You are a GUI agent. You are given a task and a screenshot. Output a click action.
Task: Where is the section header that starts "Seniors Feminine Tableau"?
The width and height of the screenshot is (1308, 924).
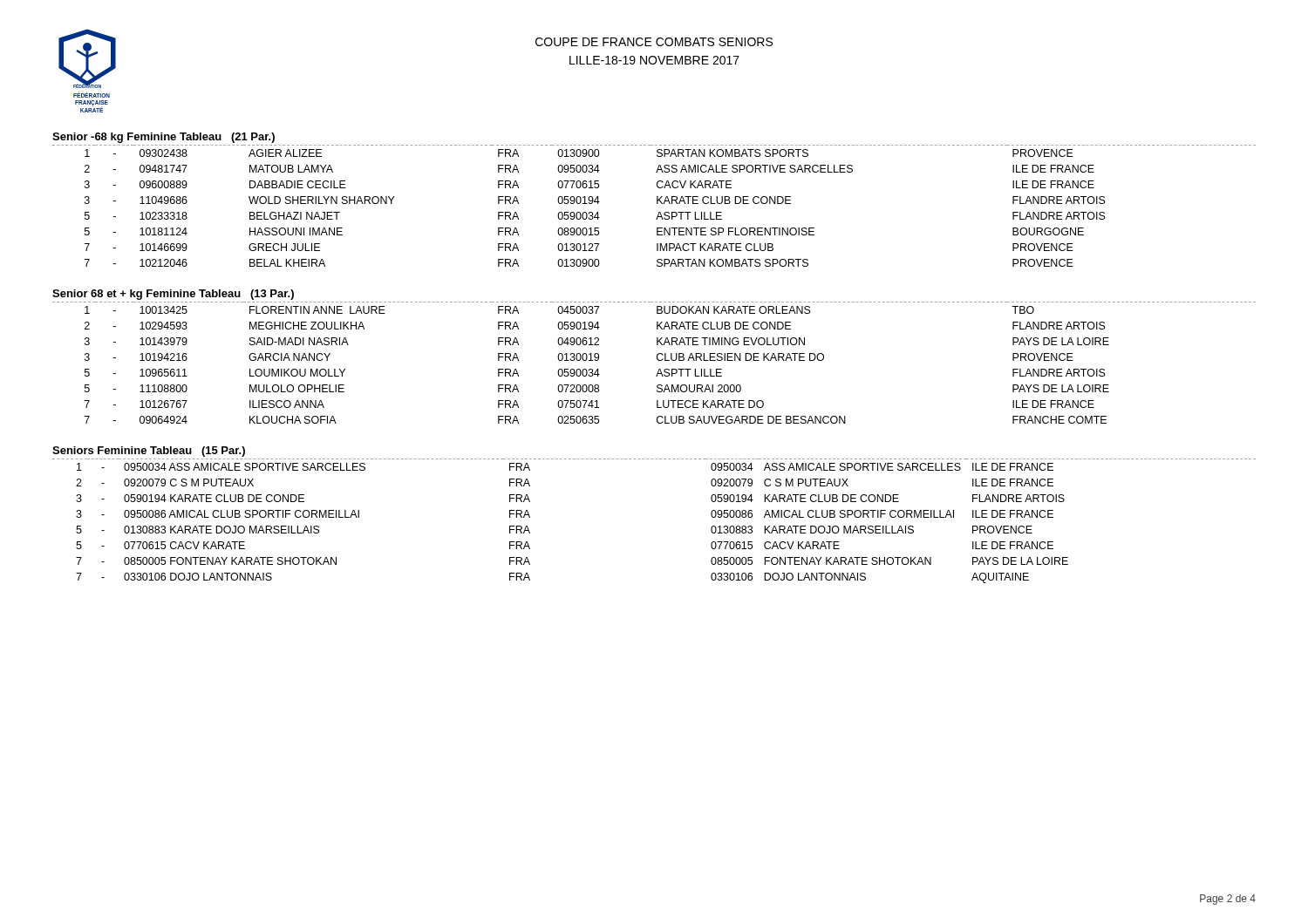[x=149, y=450]
